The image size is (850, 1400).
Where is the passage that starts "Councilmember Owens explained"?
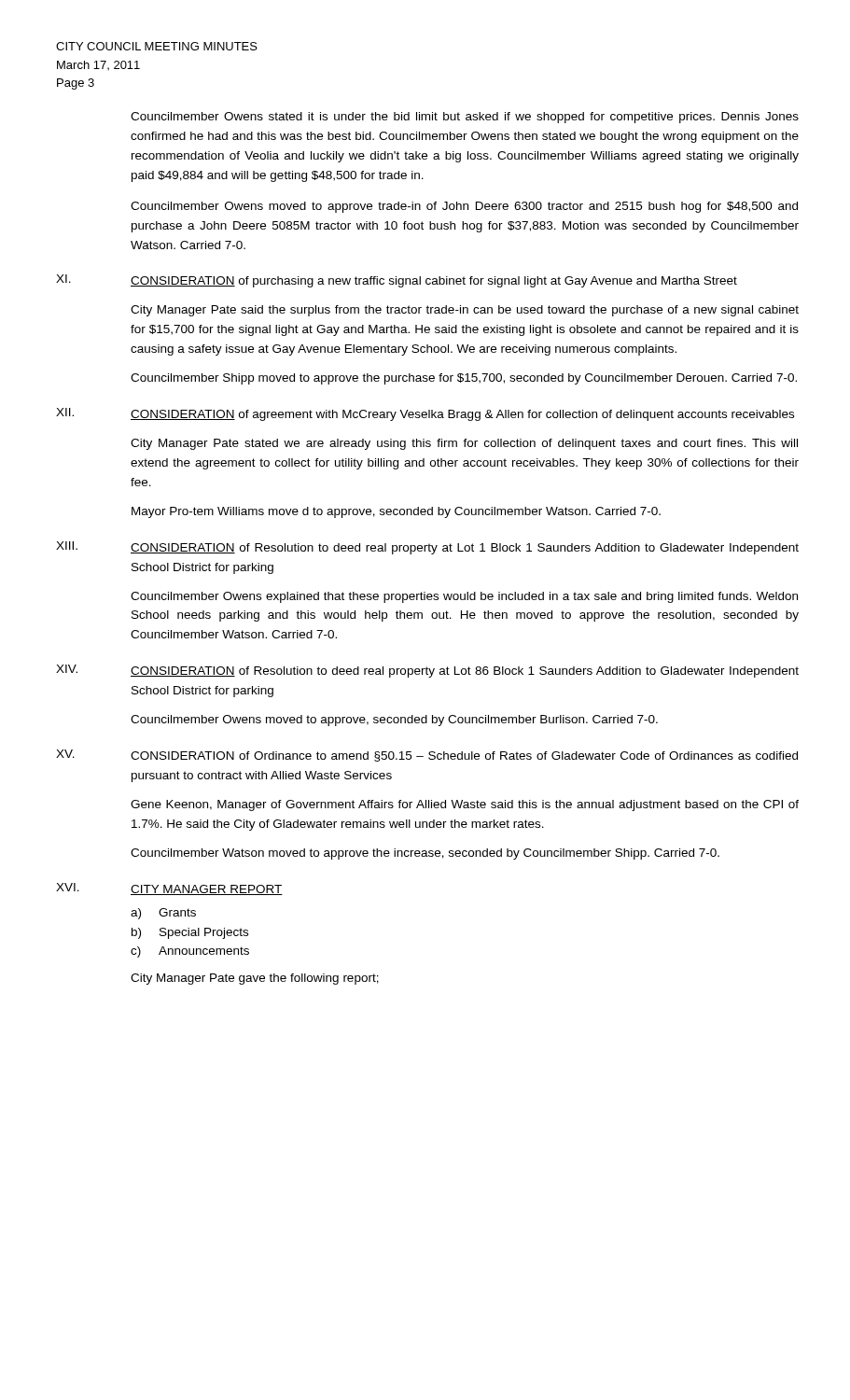[x=465, y=616]
